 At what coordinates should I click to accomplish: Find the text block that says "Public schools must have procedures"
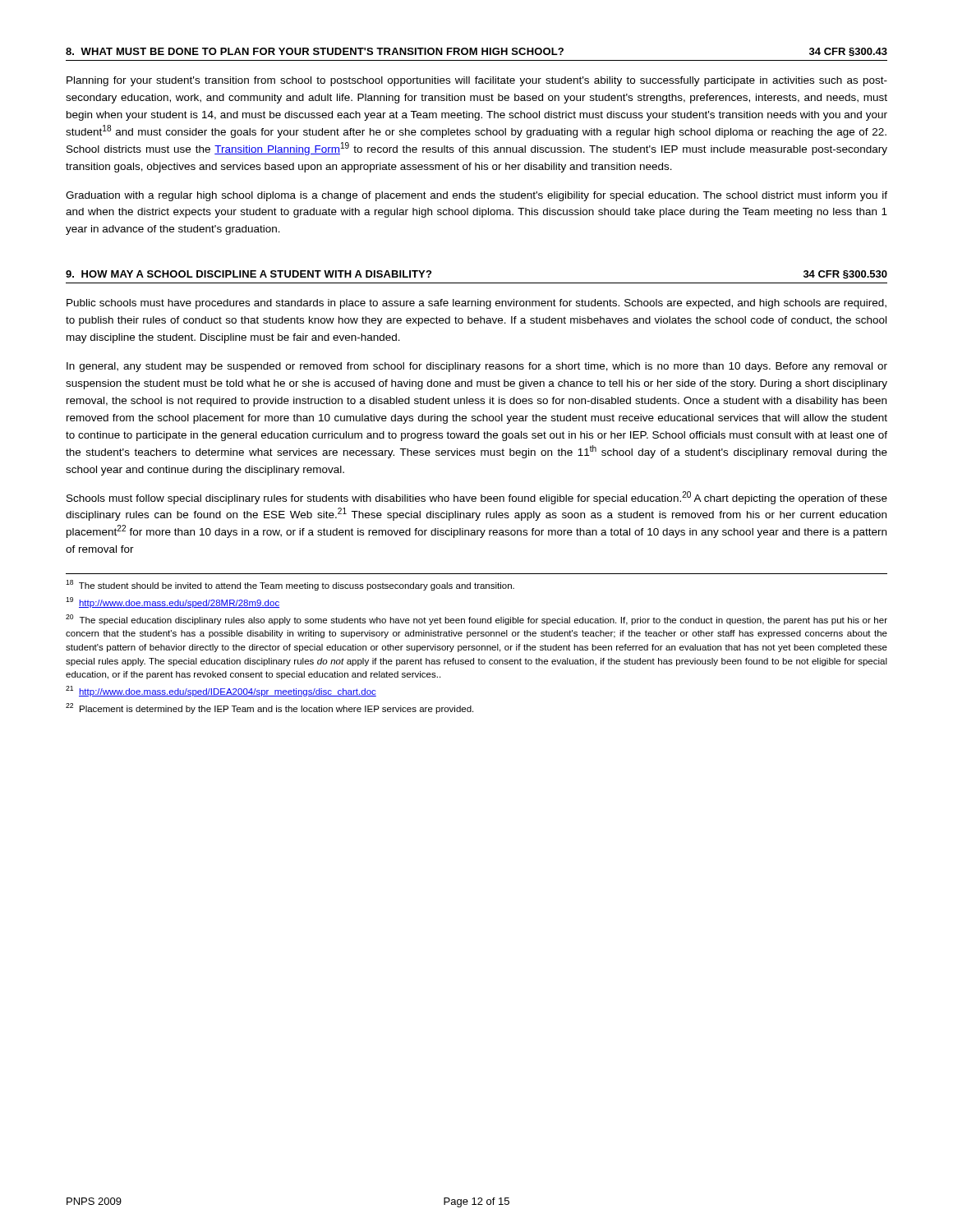476,320
